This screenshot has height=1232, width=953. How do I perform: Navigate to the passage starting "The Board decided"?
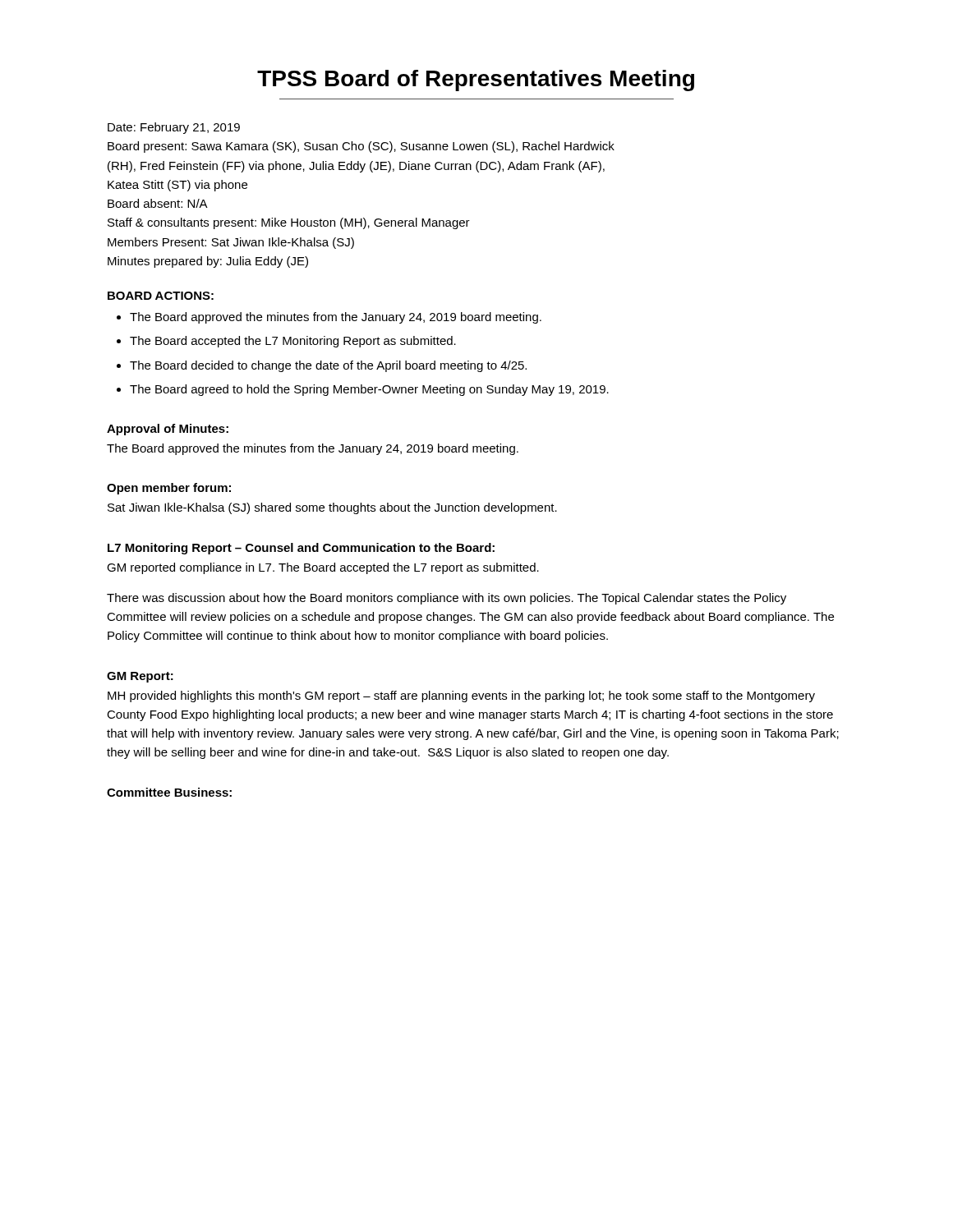(476, 365)
